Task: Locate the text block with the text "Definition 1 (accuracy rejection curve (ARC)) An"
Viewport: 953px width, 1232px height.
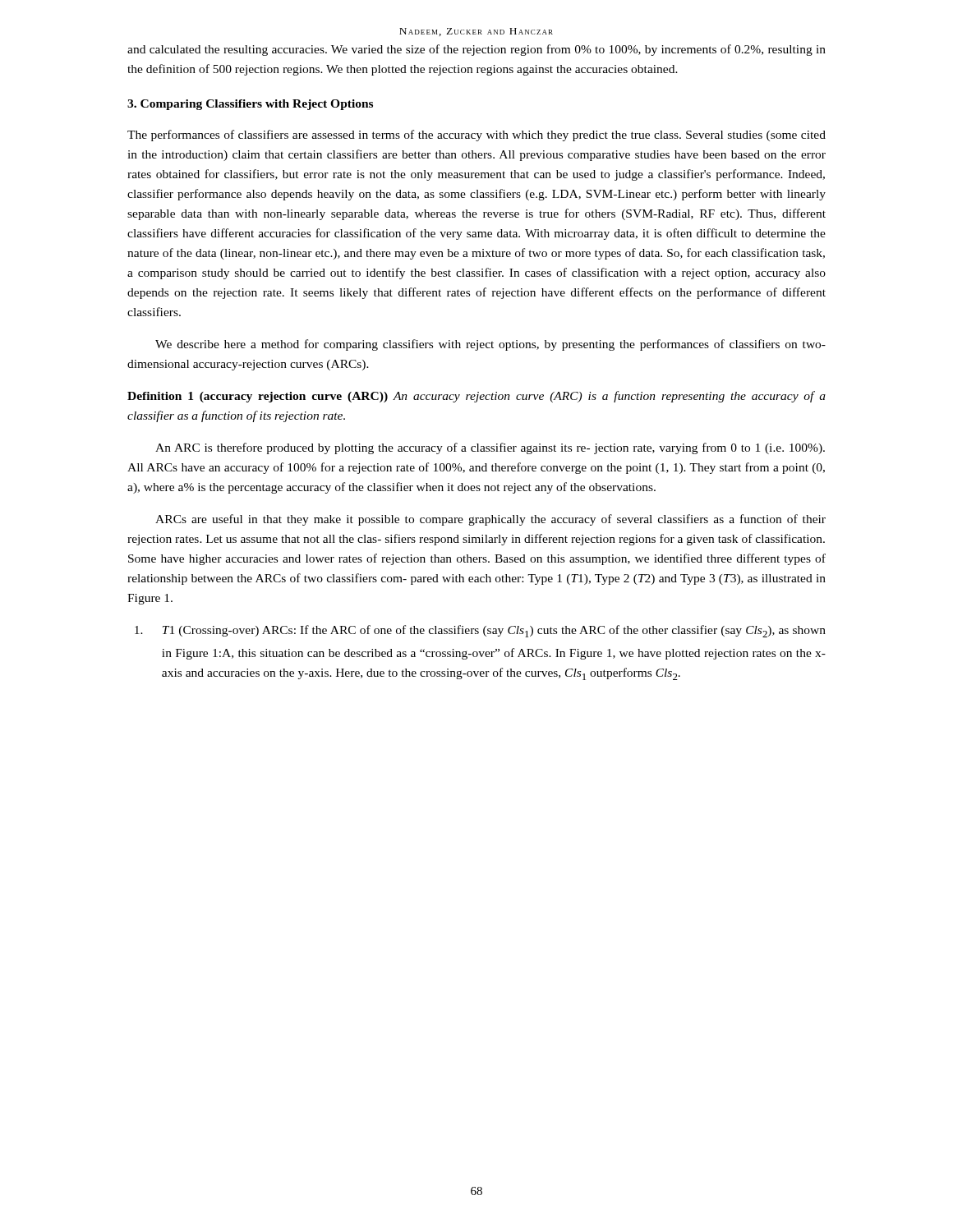Action: tap(476, 406)
